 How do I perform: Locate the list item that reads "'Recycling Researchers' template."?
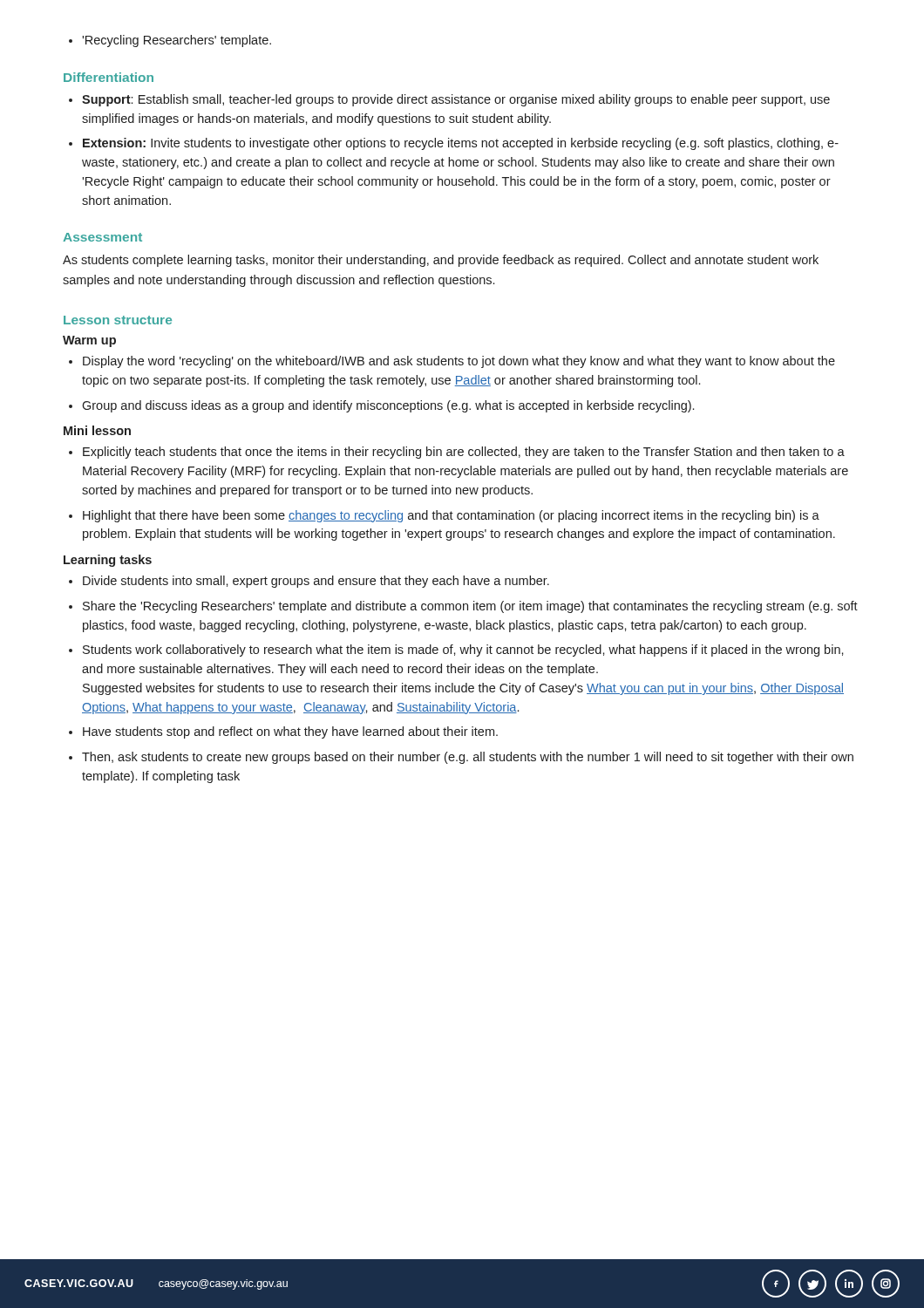170,41
